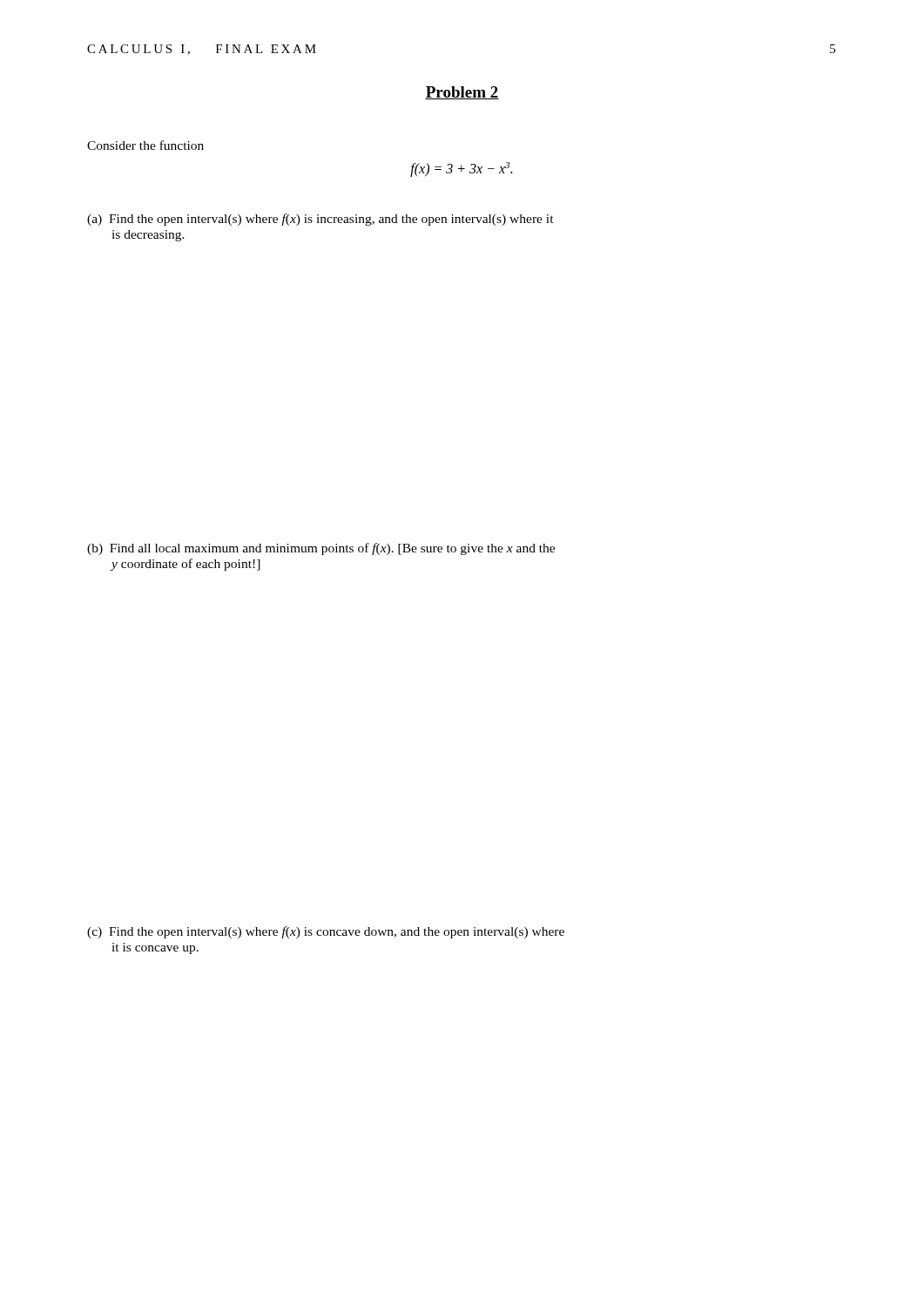Click on the title with the text "Problem 2"
Image resolution: width=924 pixels, height=1307 pixels.
462,92
